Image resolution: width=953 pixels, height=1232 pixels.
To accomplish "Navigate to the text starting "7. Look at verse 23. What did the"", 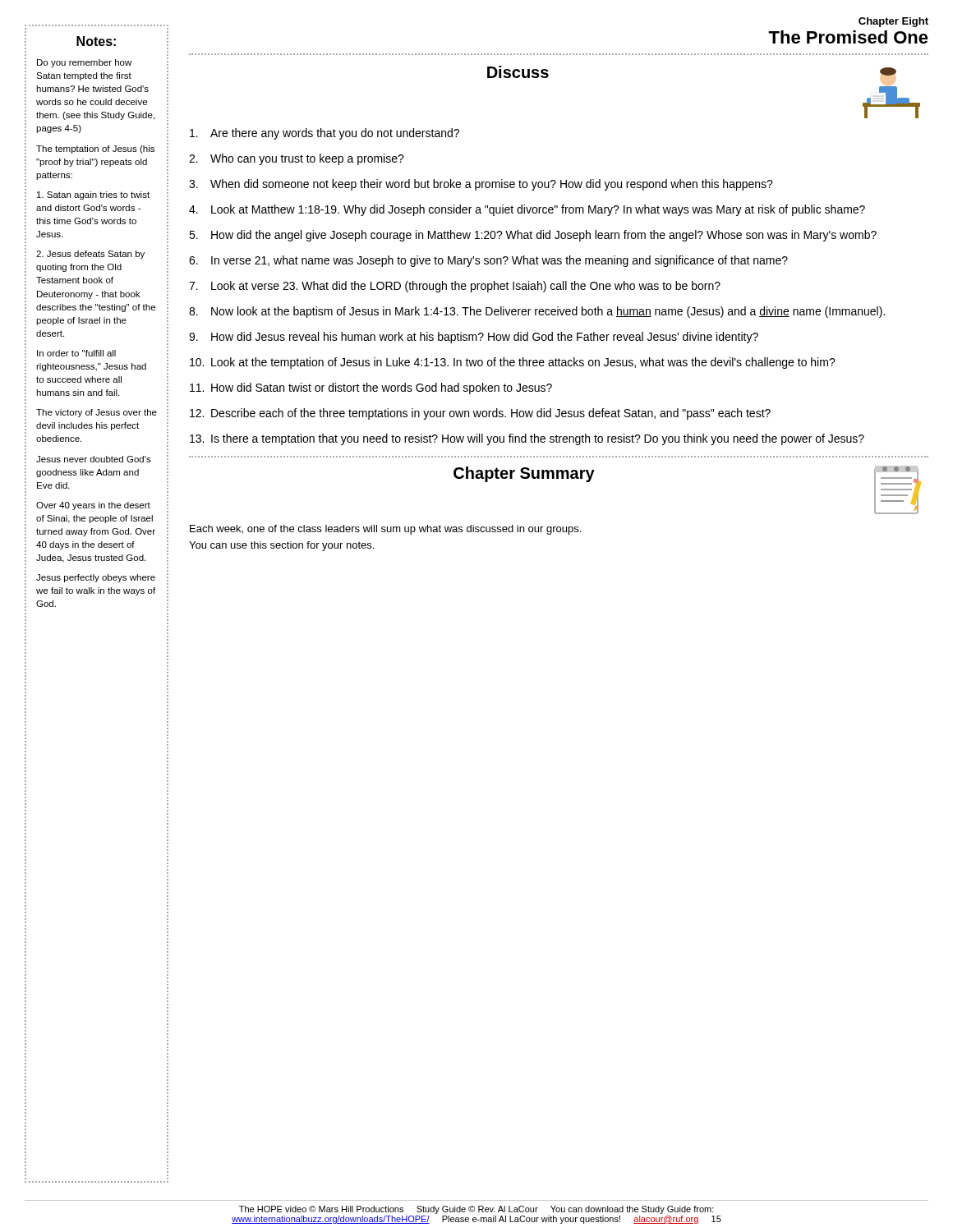I will tap(559, 286).
